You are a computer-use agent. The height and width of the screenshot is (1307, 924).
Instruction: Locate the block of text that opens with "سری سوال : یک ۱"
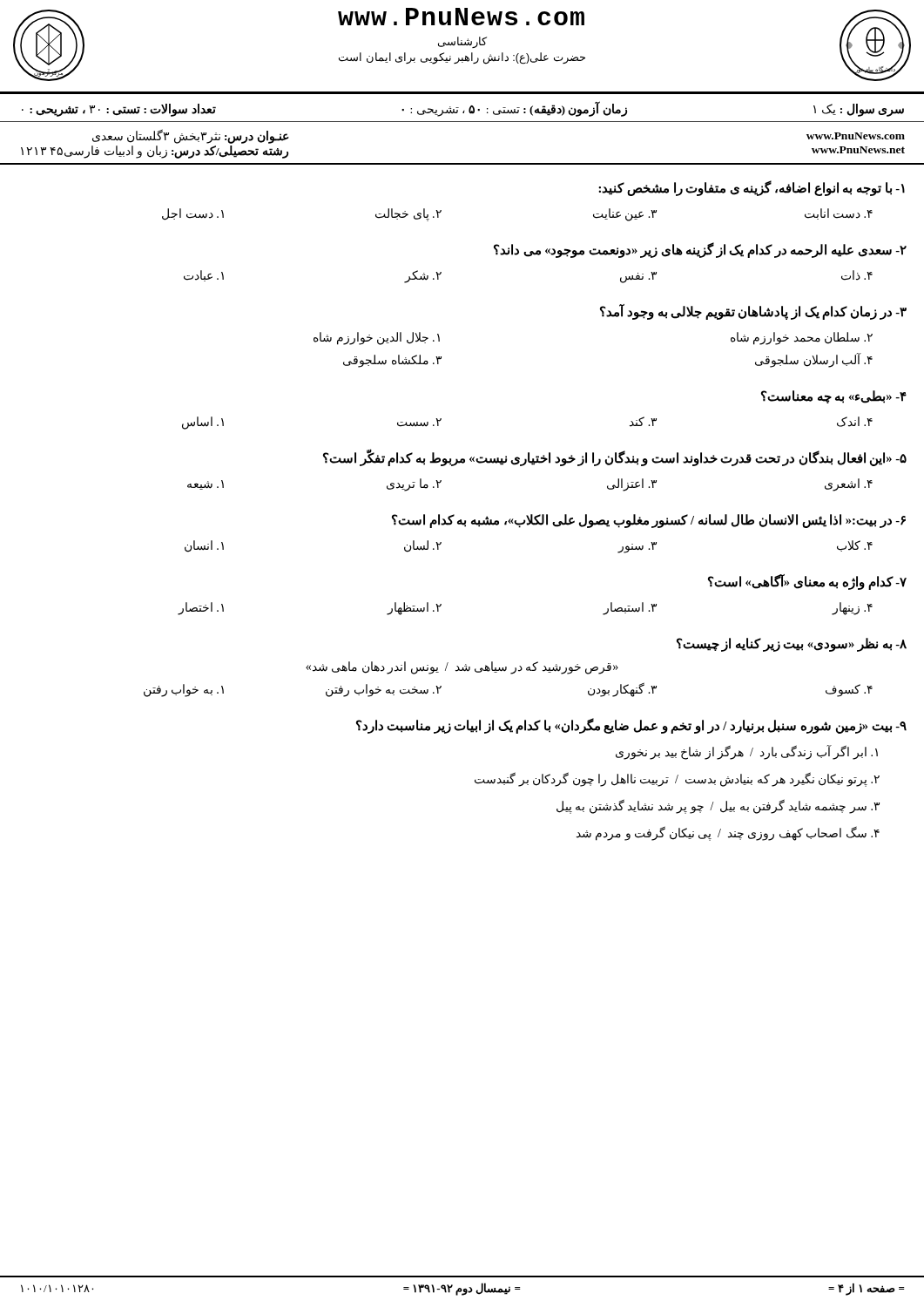click(x=462, y=109)
